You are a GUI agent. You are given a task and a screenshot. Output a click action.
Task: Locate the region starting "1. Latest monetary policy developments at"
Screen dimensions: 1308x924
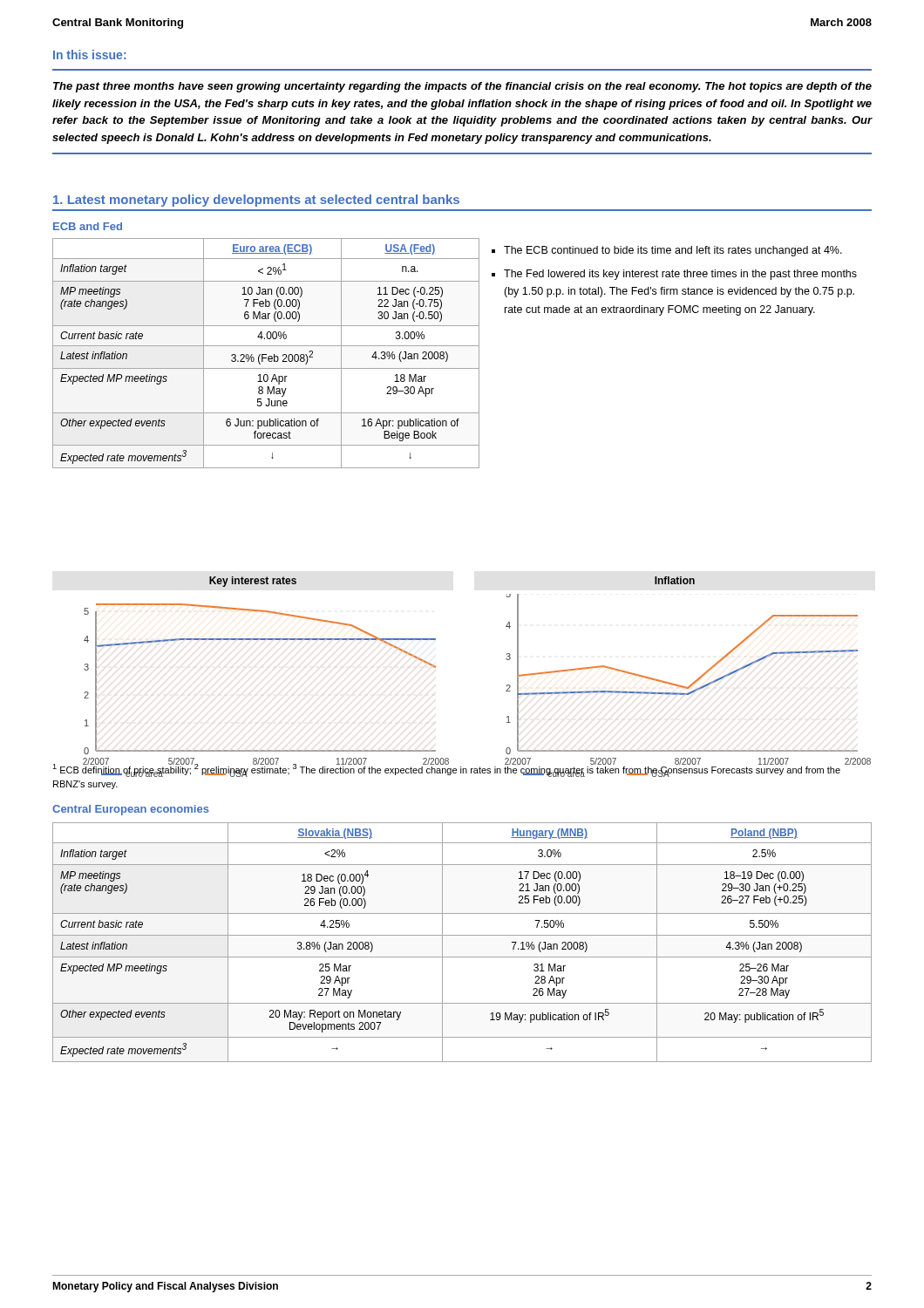(256, 199)
